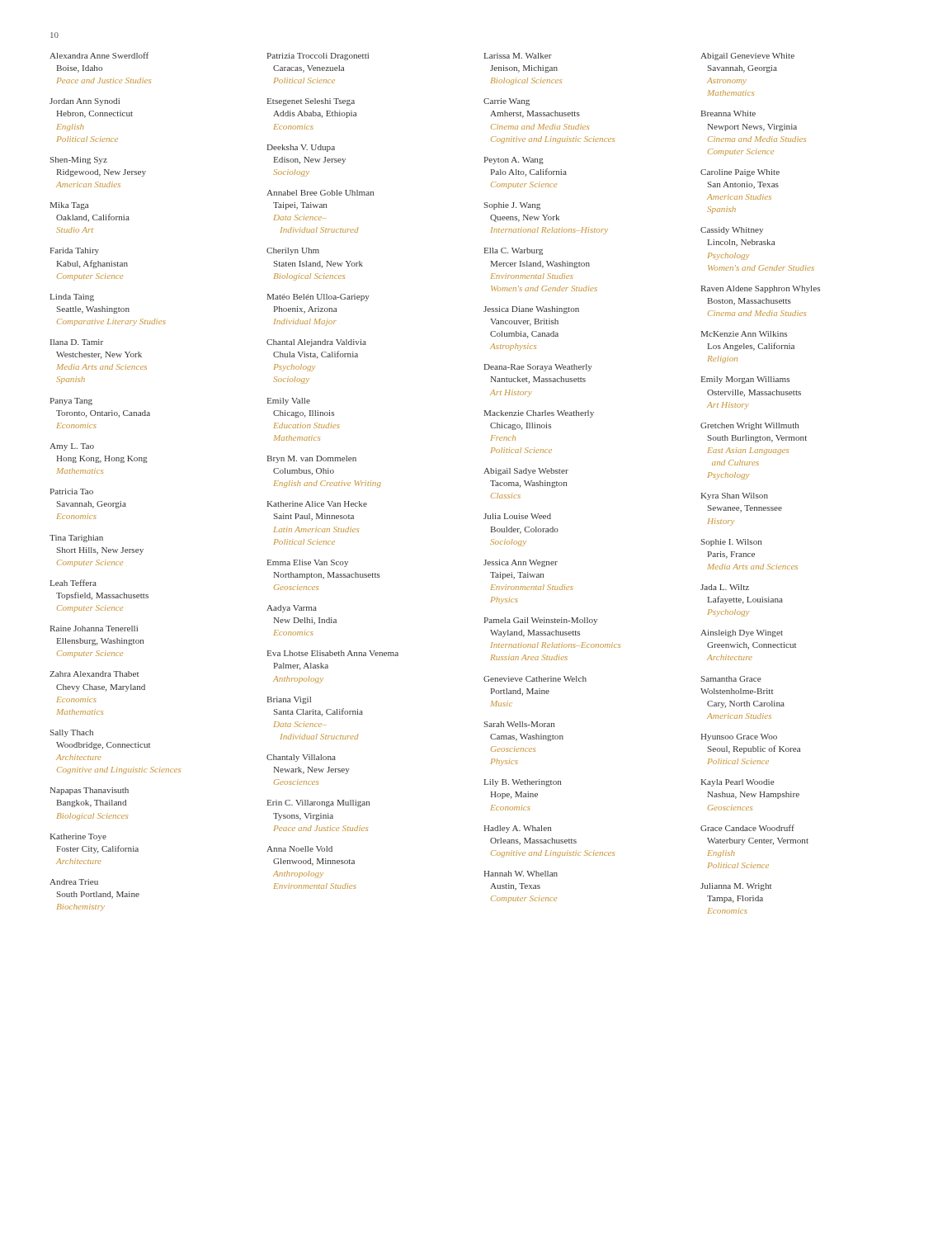Where is the passage that starts "Cherilyn Uhm Staten"?

click(x=368, y=263)
